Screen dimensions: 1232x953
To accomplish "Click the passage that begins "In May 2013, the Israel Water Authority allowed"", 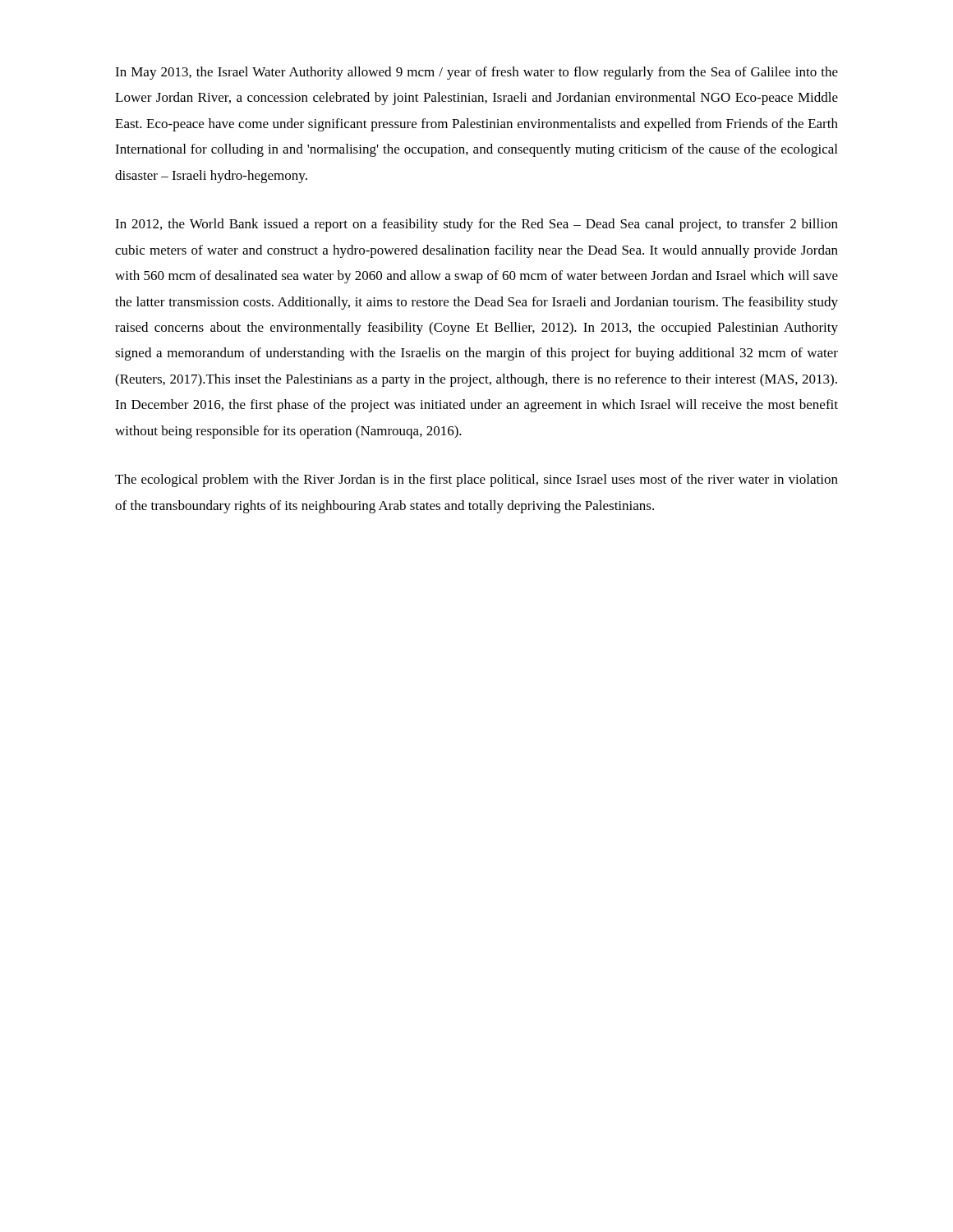I will [476, 124].
